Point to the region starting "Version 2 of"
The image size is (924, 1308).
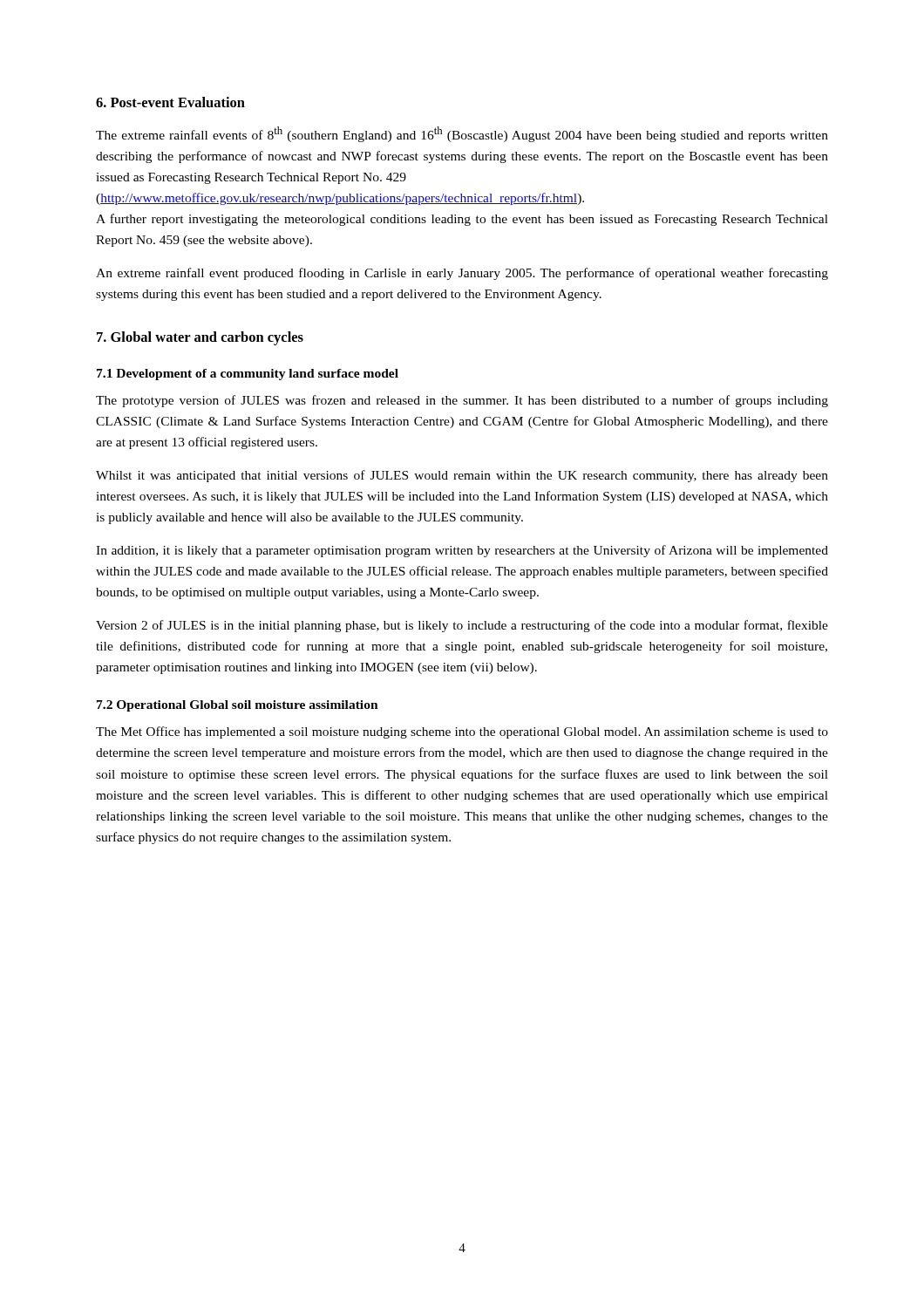[462, 646]
